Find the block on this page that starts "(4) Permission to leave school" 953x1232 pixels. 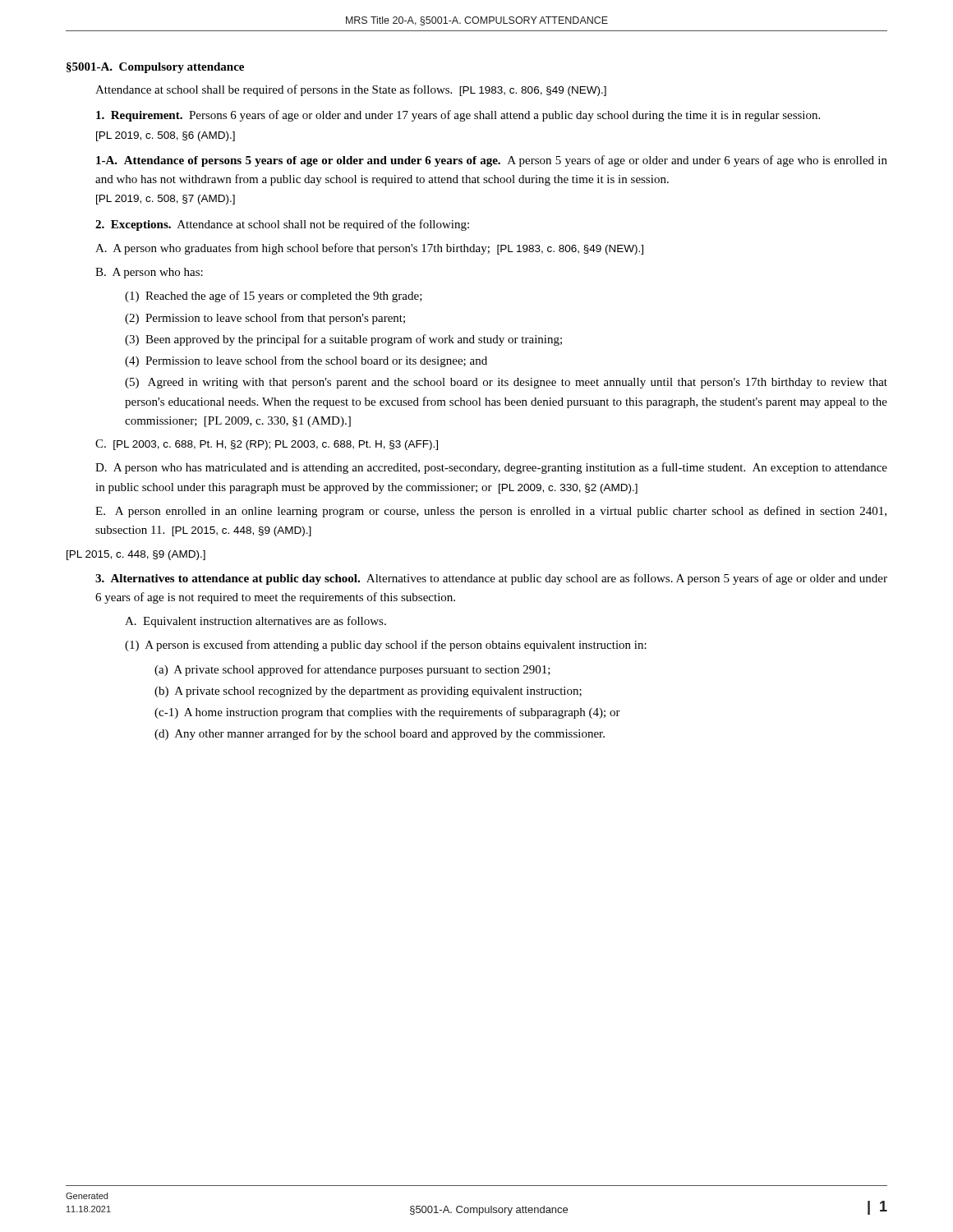click(x=306, y=361)
